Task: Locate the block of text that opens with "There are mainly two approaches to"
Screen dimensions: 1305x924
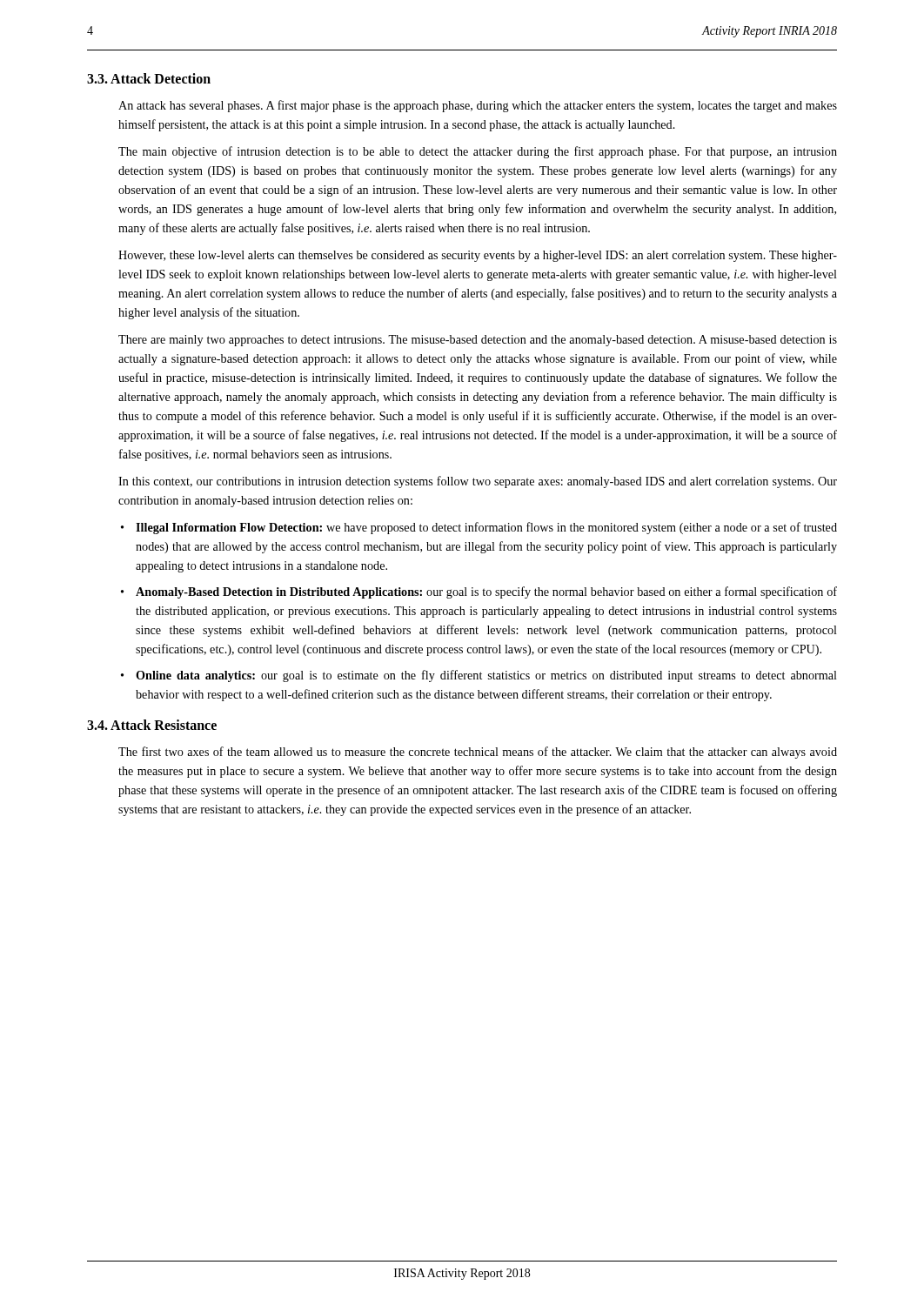Action: 478,397
